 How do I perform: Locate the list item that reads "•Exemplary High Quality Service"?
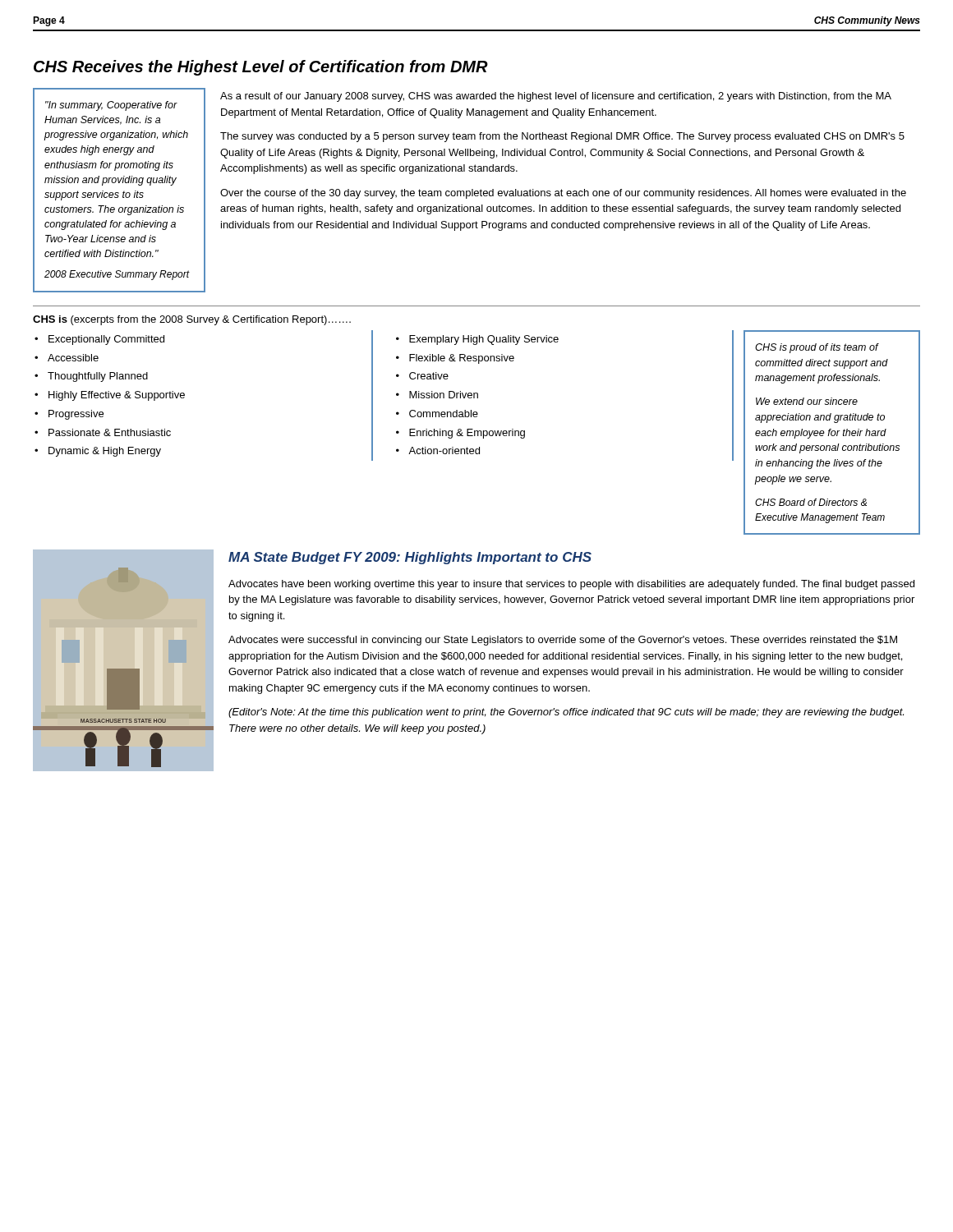coord(477,339)
